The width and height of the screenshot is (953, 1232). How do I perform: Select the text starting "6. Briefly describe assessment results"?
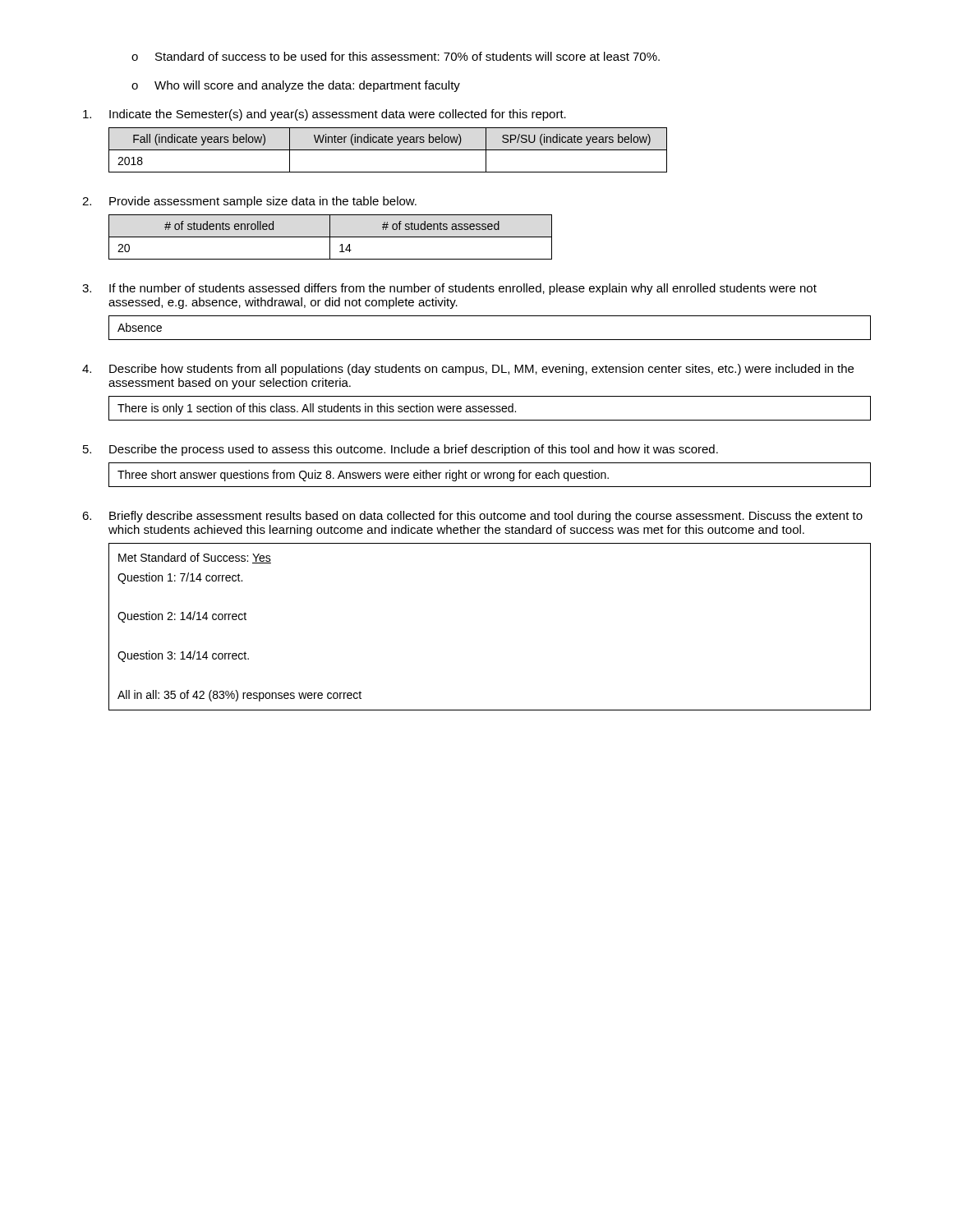[x=472, y=517]
